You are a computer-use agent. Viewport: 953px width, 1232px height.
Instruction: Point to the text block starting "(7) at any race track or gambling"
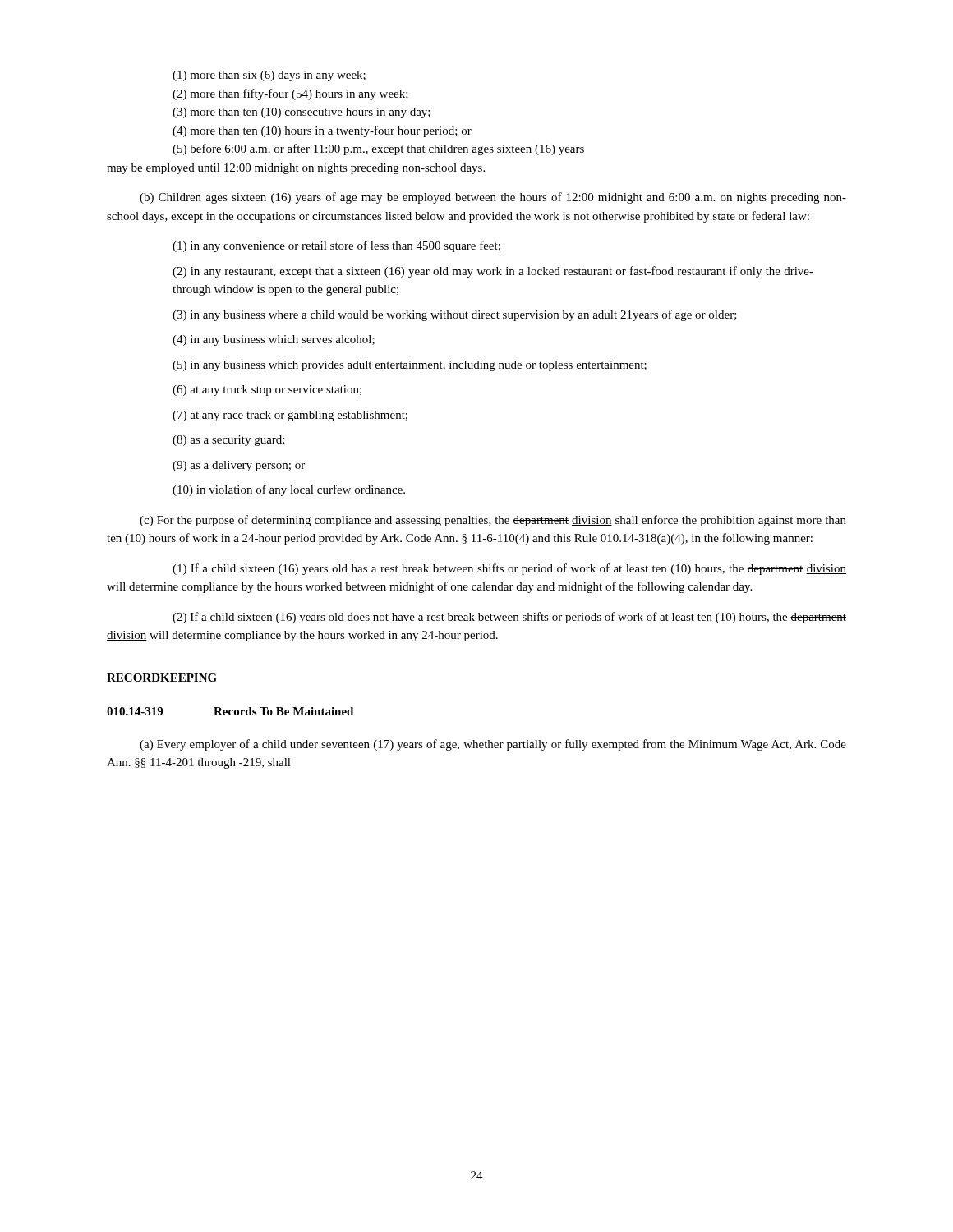(x=290, y=414)
